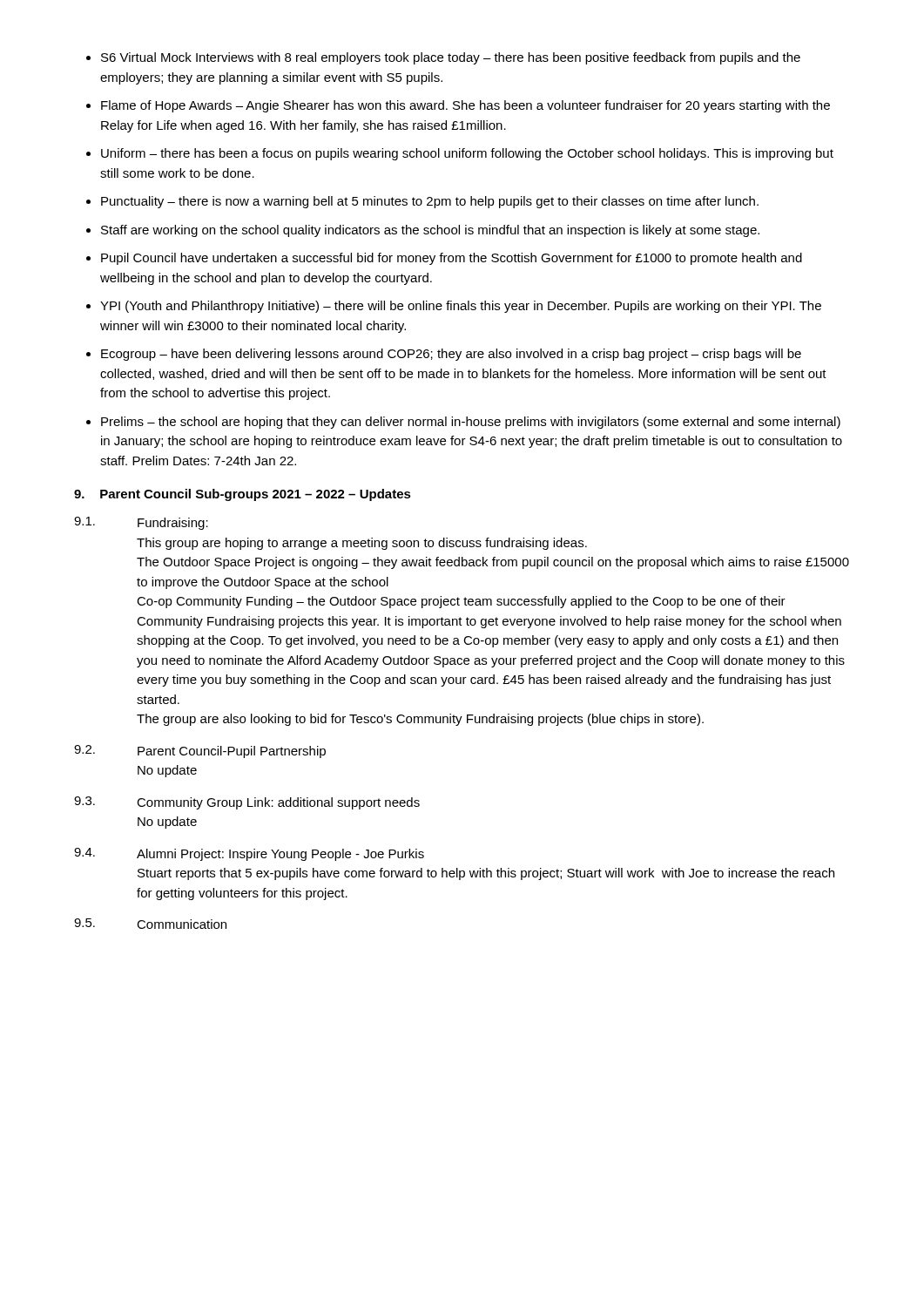This screenshot has width=924, height=1307.
Task: Find the block on this page that starts "Pupil Council have undertaken a"
Action: click(451, 267)
